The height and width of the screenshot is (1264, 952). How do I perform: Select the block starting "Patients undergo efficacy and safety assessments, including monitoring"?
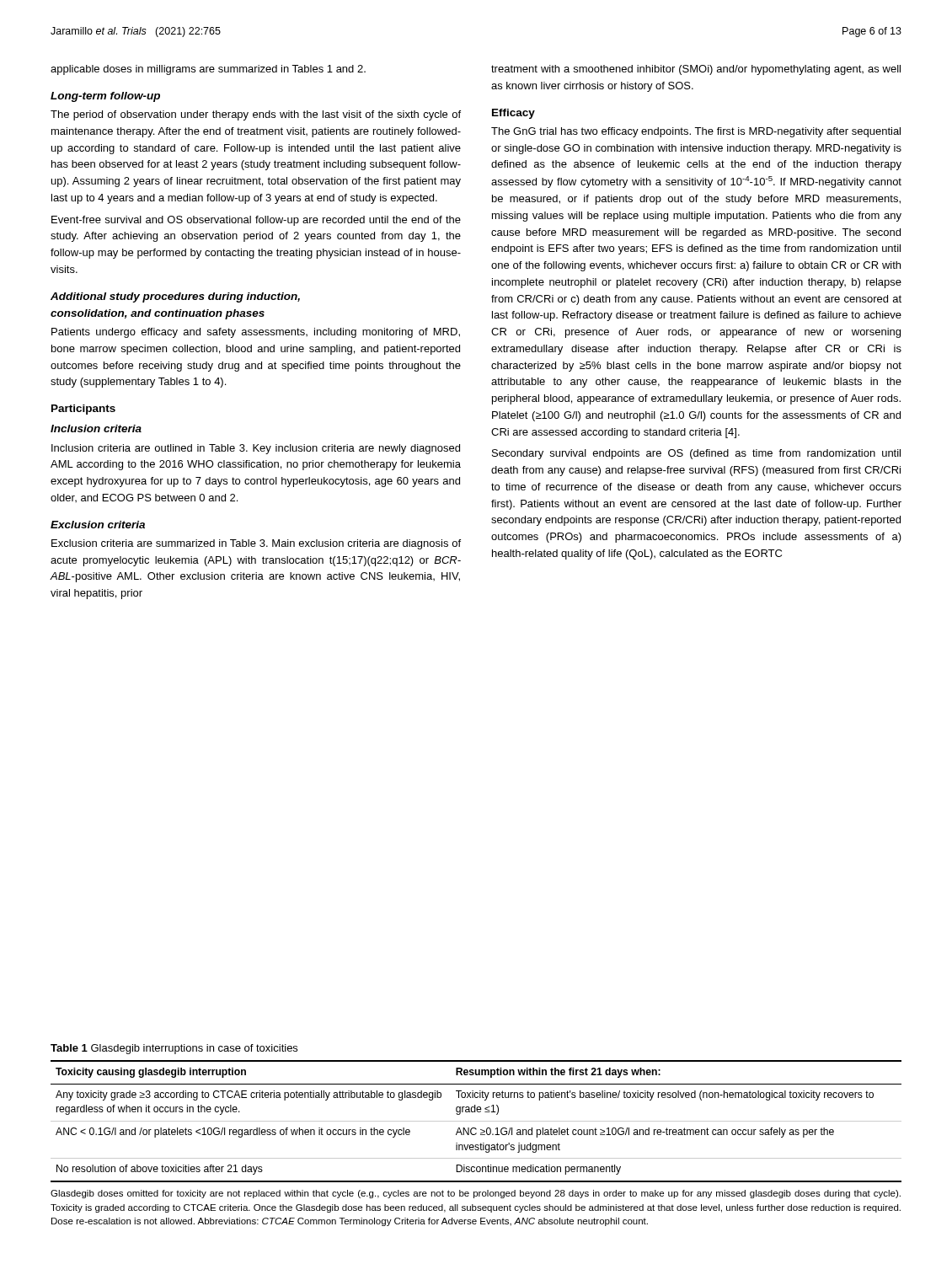click(256, 357)
